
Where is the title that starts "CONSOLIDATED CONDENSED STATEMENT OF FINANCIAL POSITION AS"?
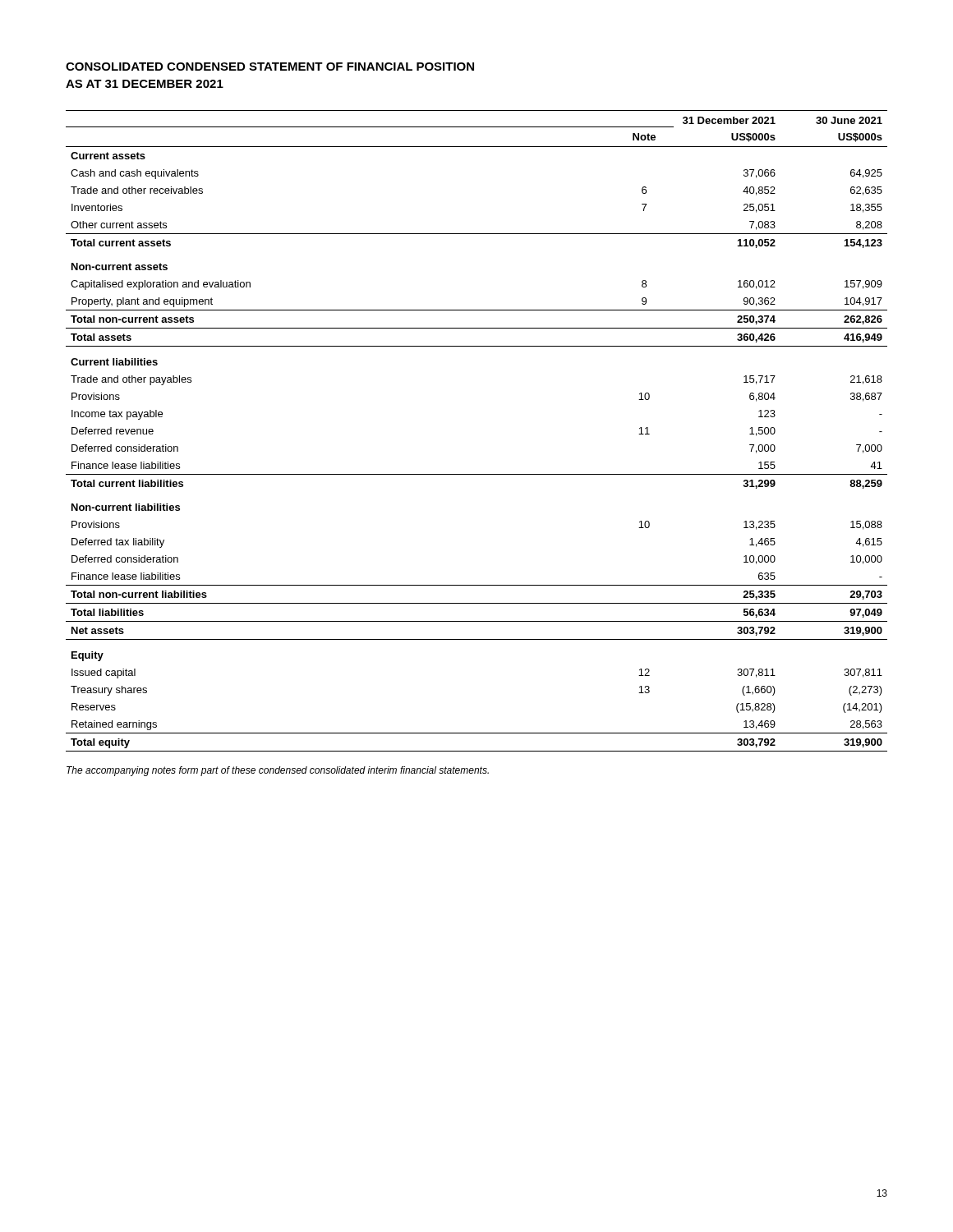pyautogui.click(x=476, y=75)
